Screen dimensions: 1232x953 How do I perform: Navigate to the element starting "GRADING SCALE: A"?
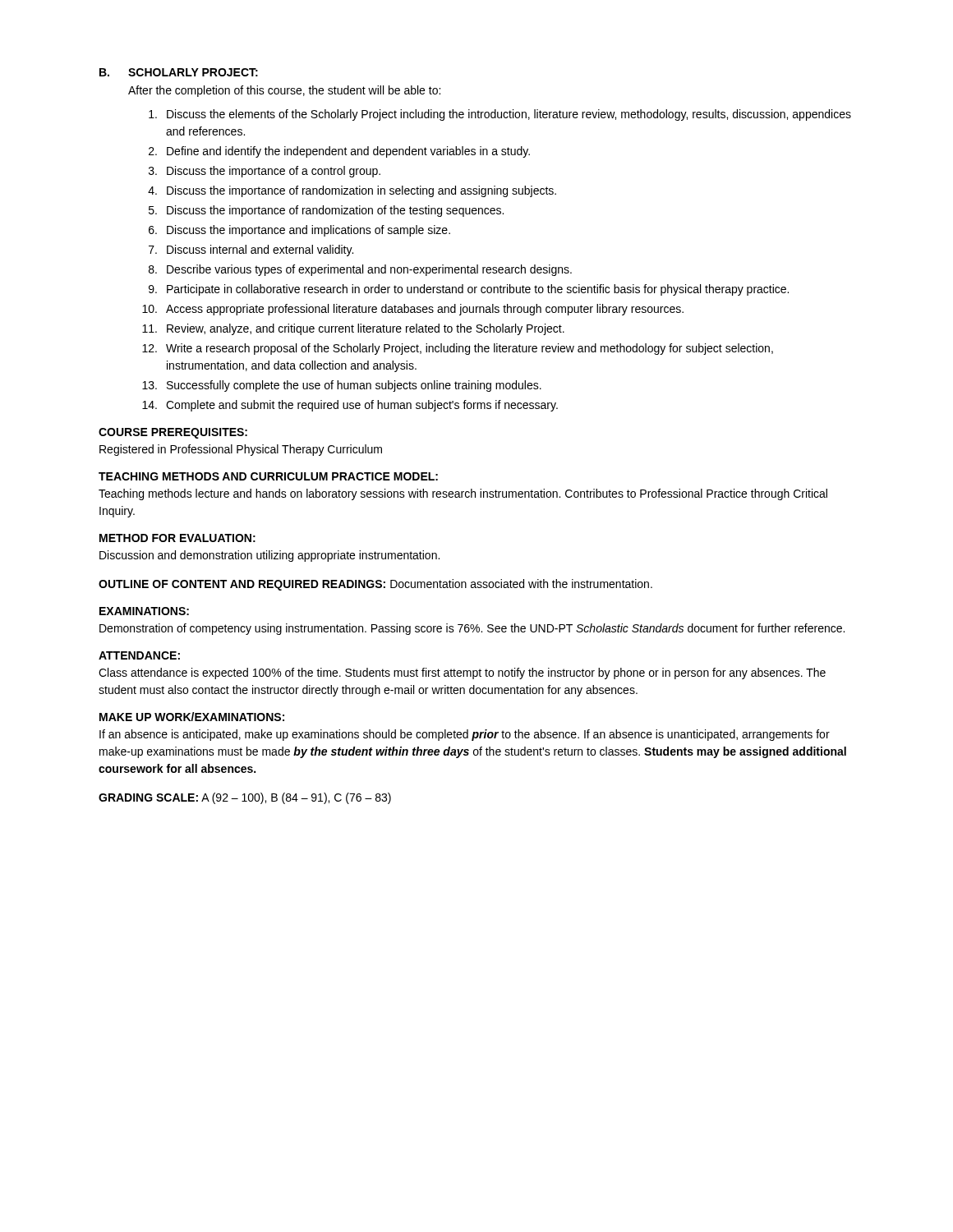pyautogui.click(x=245, y=798)
